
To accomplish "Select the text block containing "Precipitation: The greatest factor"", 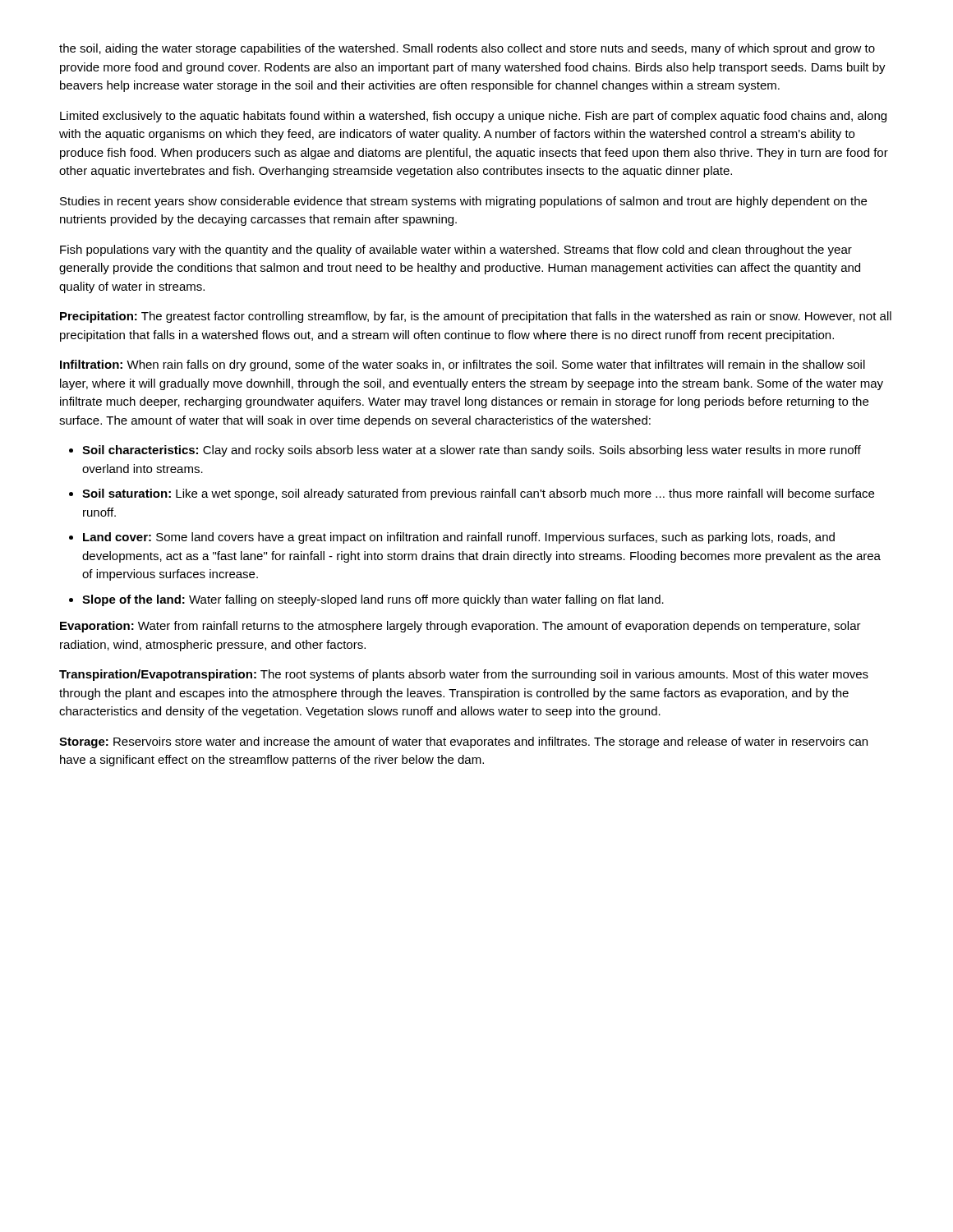I will (475, 325).
